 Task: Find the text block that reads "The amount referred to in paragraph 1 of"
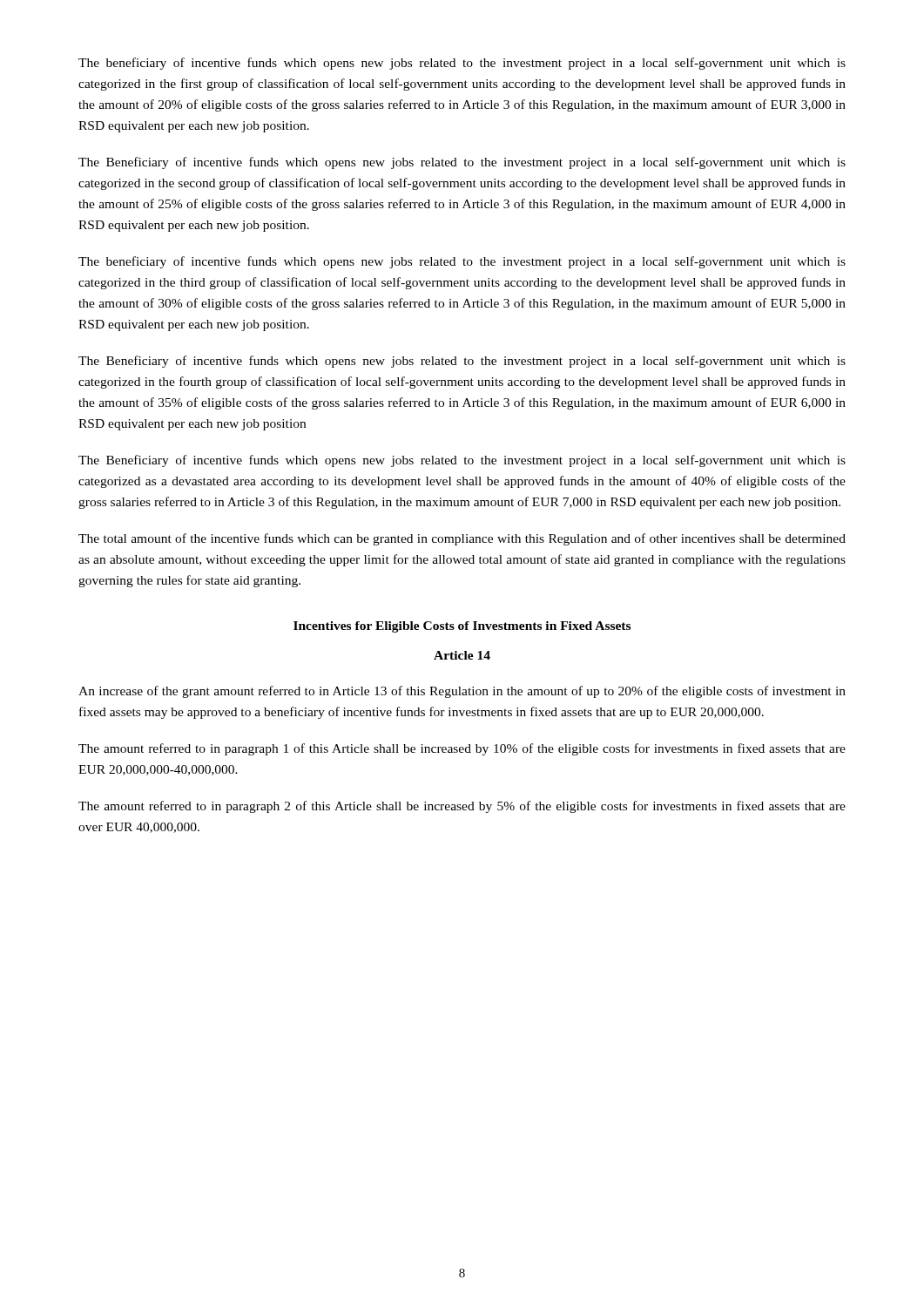[x=462, y=758]
